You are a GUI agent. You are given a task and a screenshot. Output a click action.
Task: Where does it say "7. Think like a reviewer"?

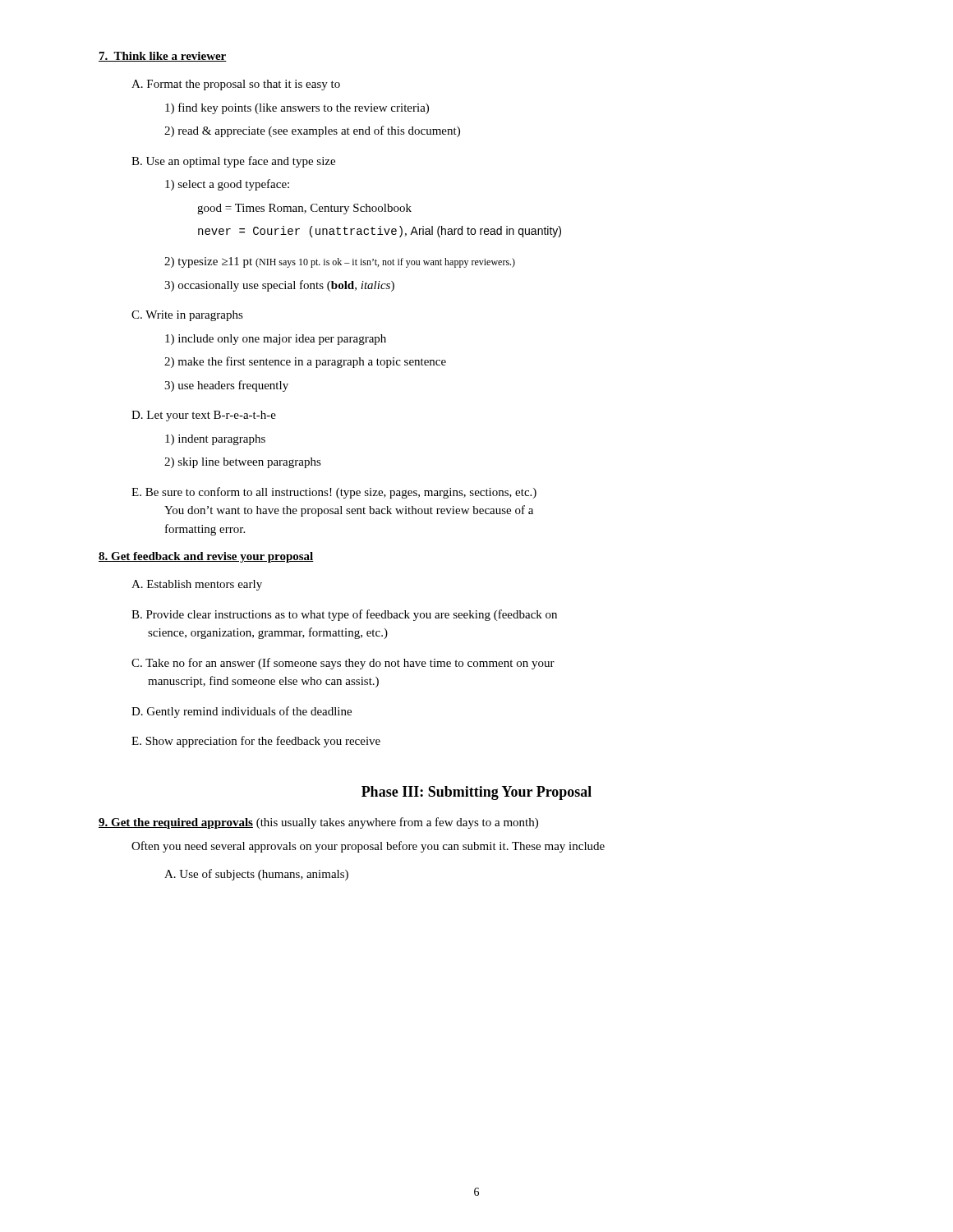pyautogui.click(x=162, y=56)
